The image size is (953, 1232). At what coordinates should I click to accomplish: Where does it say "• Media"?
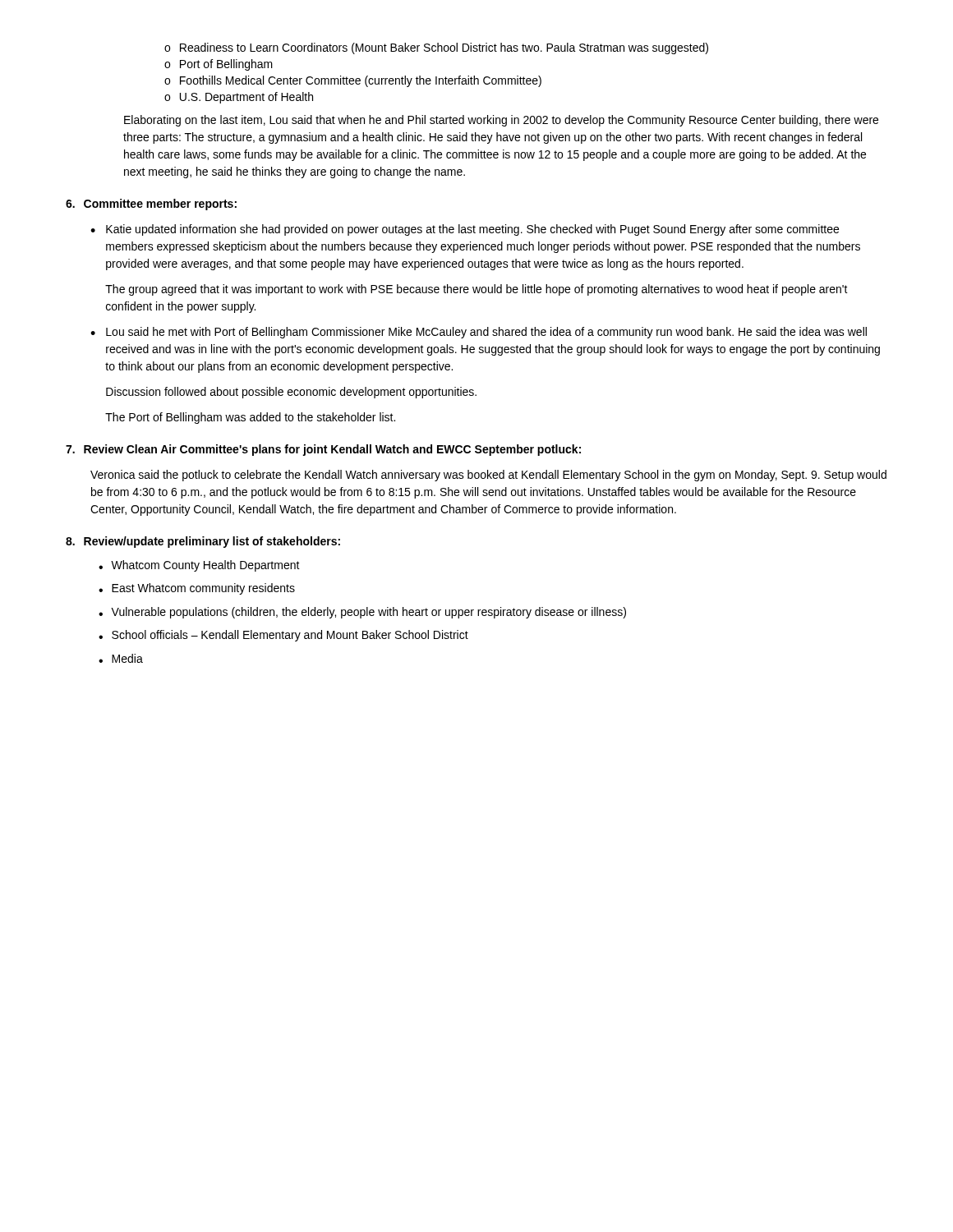coord(121,661)
